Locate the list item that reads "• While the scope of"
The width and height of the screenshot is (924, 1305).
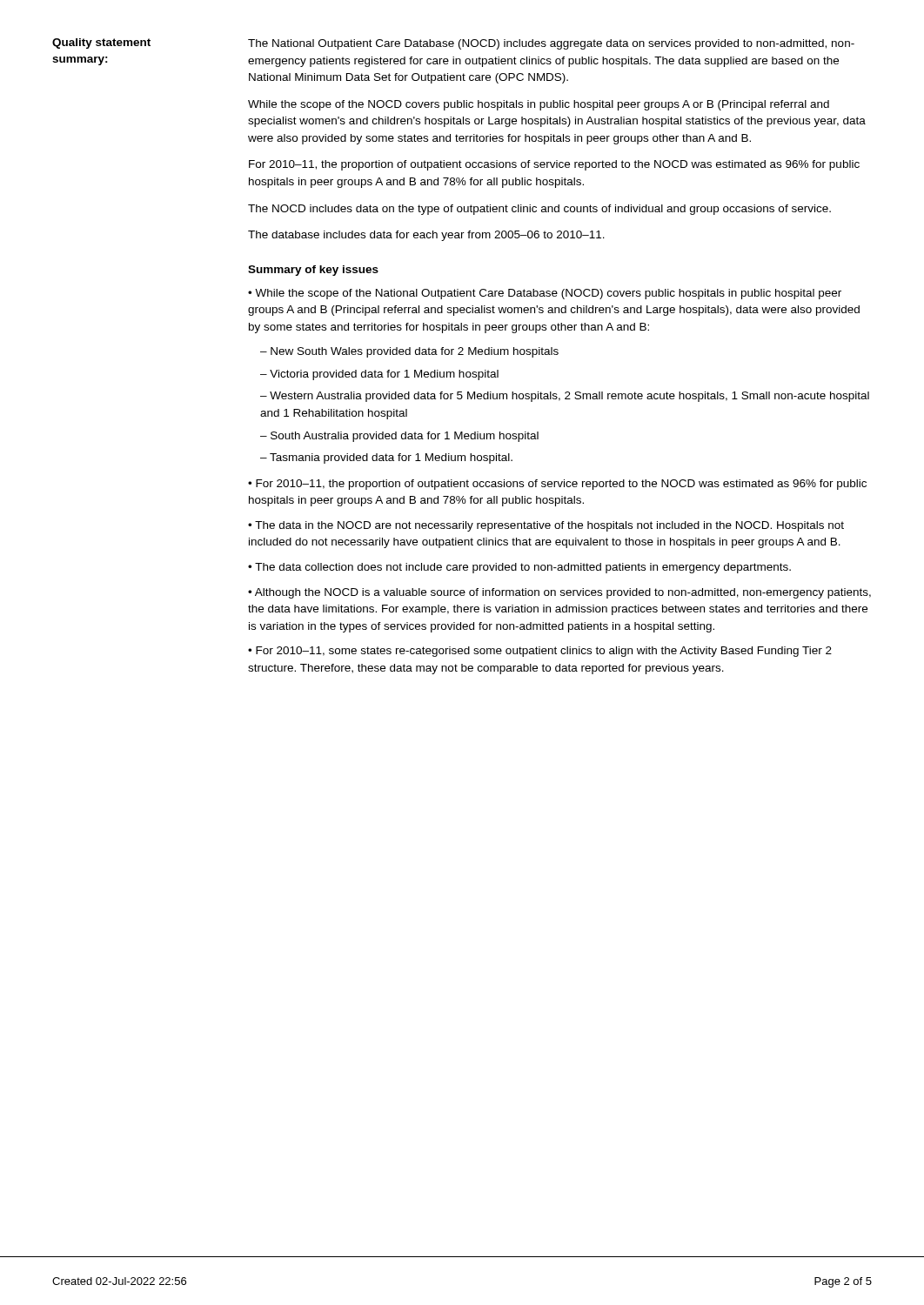(x=554, y=309)
